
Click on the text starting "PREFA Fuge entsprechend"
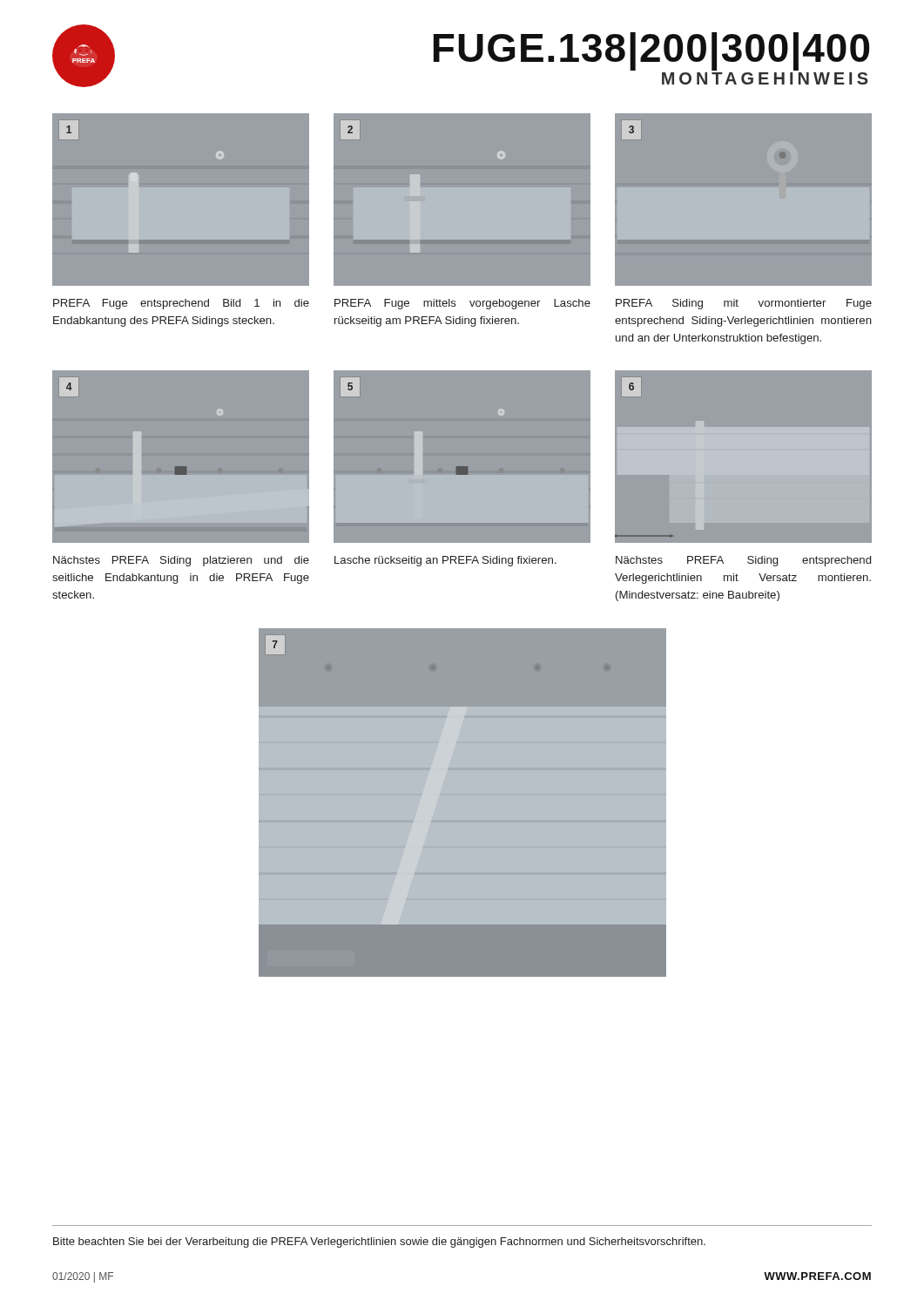coord(181,311)
